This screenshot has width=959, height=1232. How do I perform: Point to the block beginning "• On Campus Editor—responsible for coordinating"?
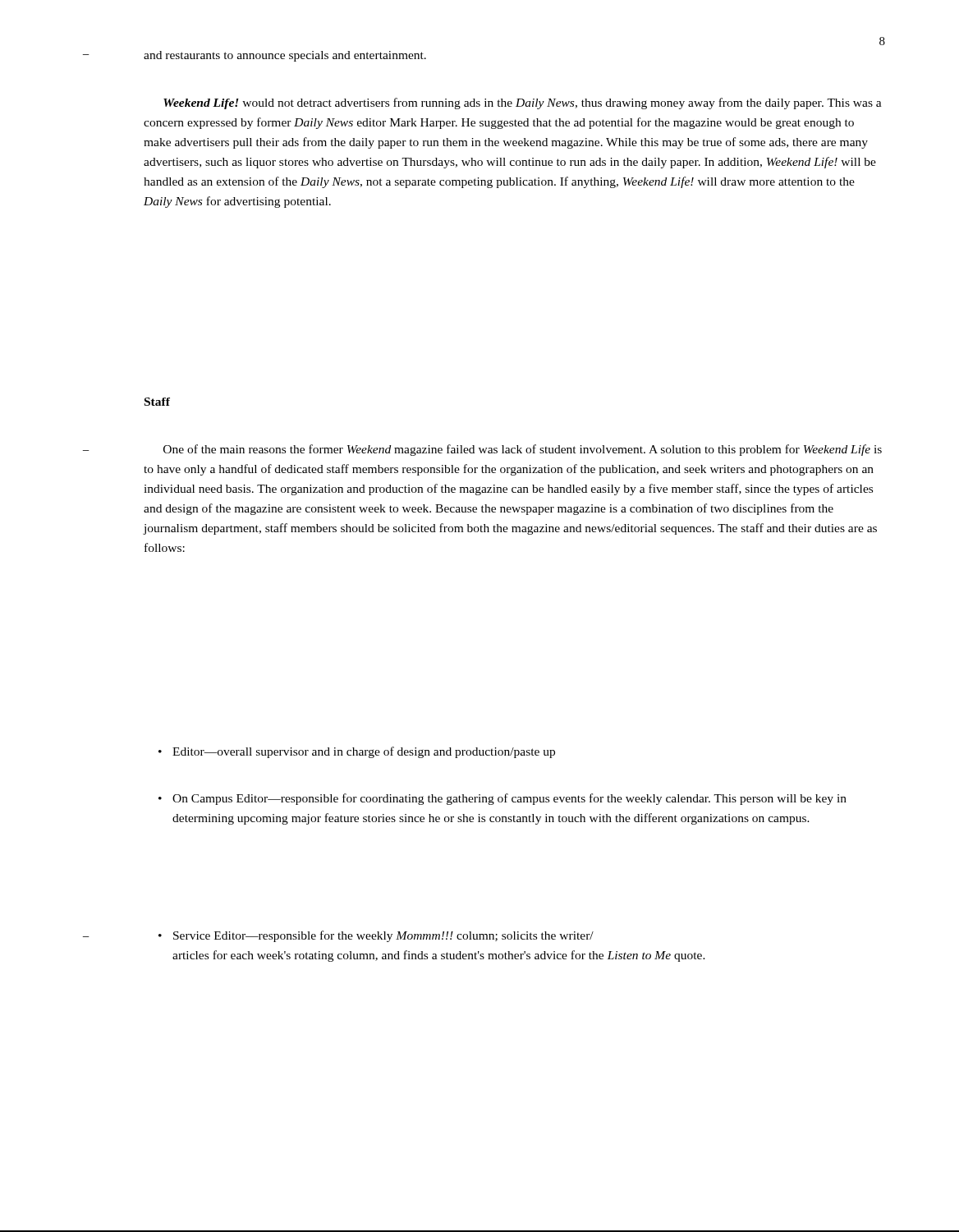click(509, 807)
